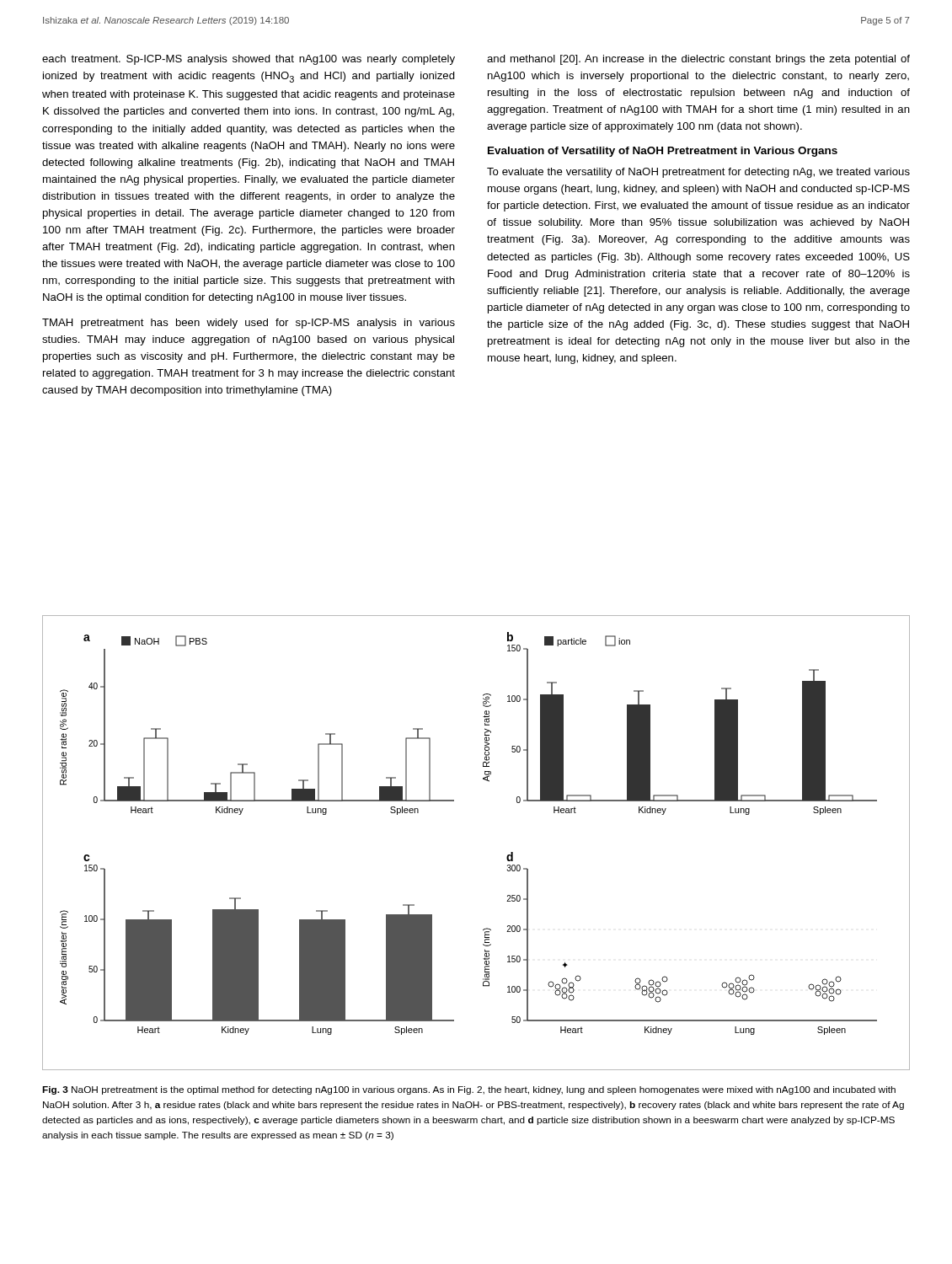This screenshot has width=952, height=1264.
Task: Select the section header that reads "Evaluation of Versatility"
Action: [662, 151]
